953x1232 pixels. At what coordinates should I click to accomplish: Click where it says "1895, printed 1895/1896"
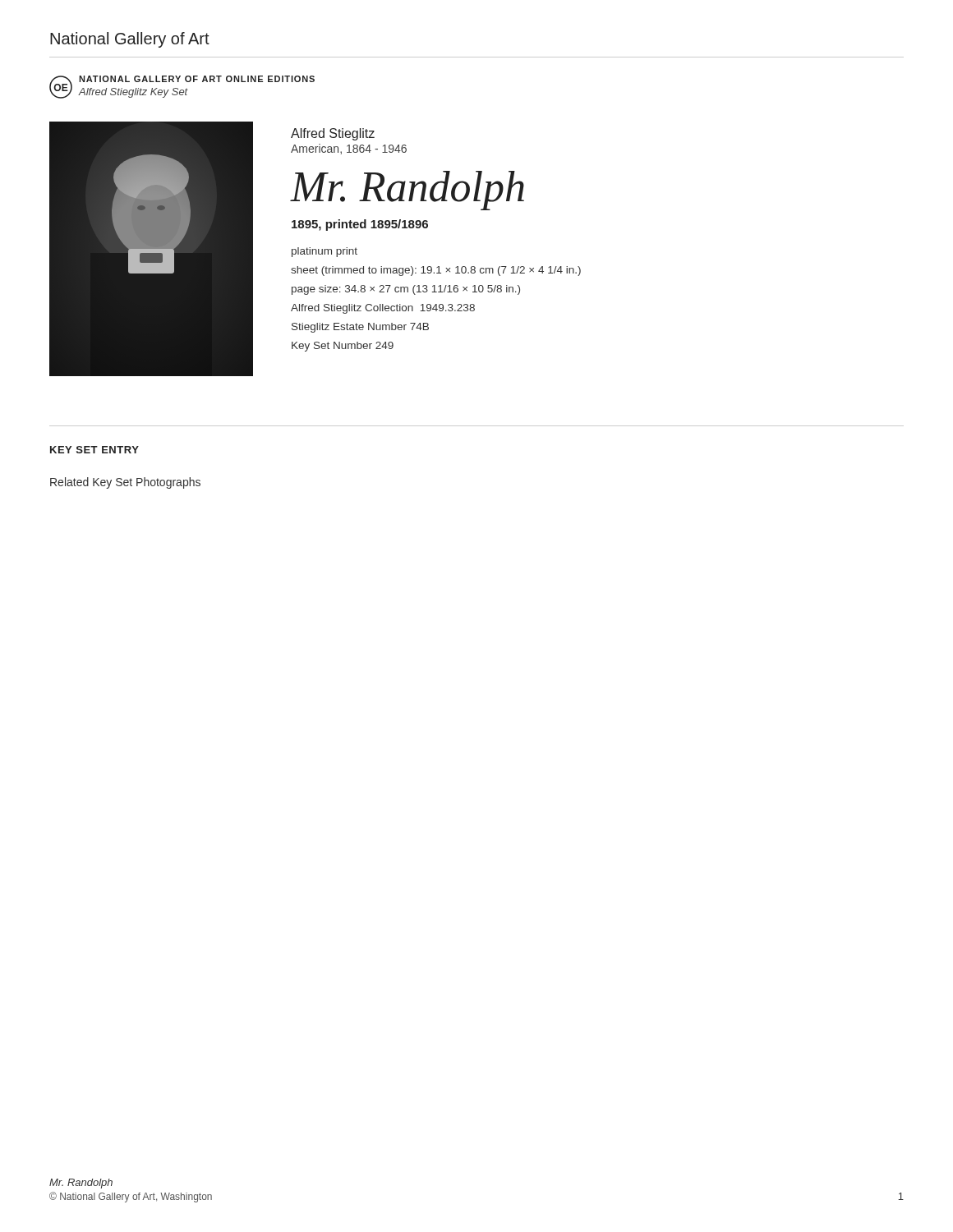(360, 225)
